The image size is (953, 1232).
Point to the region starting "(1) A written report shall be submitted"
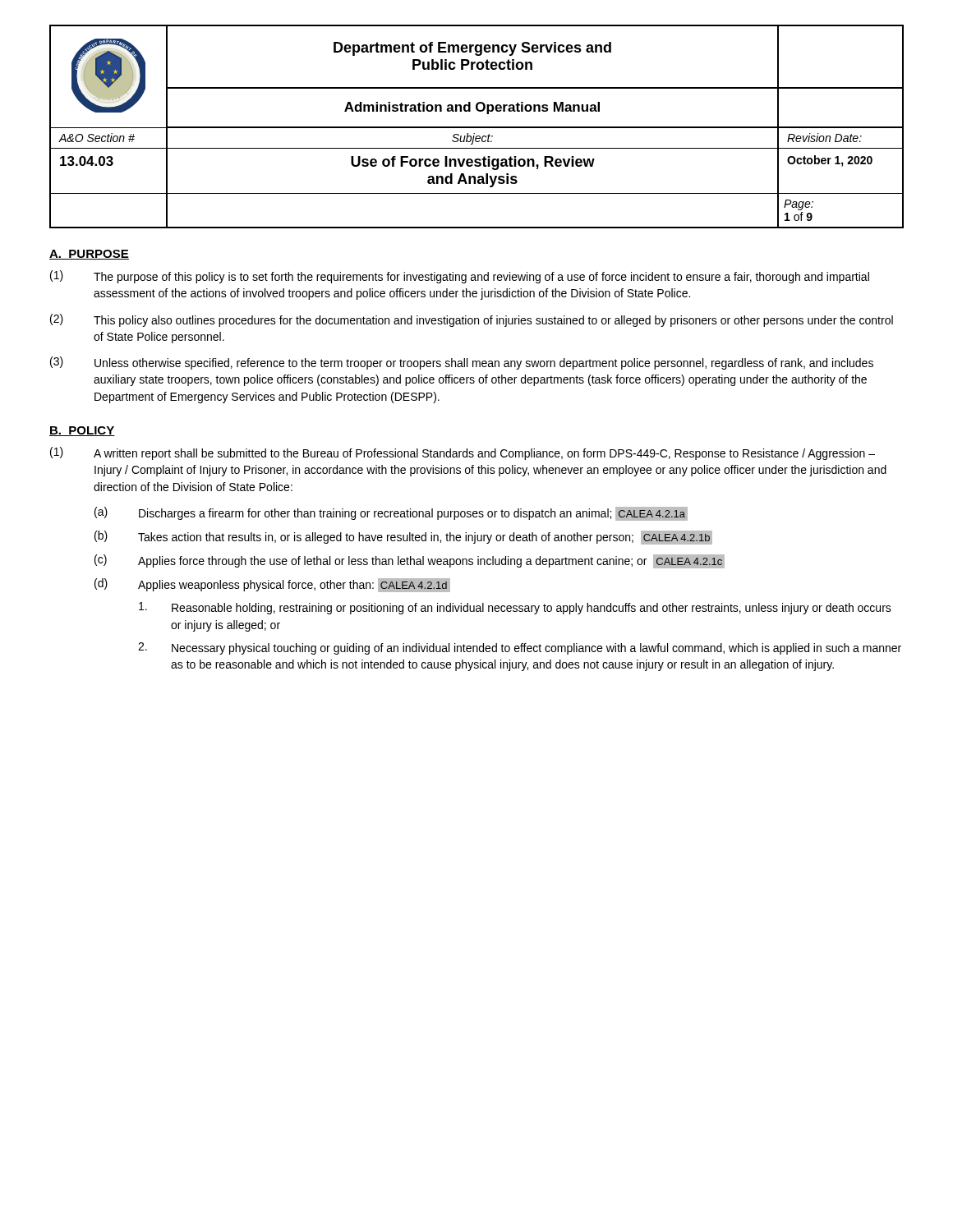(476, 470)
